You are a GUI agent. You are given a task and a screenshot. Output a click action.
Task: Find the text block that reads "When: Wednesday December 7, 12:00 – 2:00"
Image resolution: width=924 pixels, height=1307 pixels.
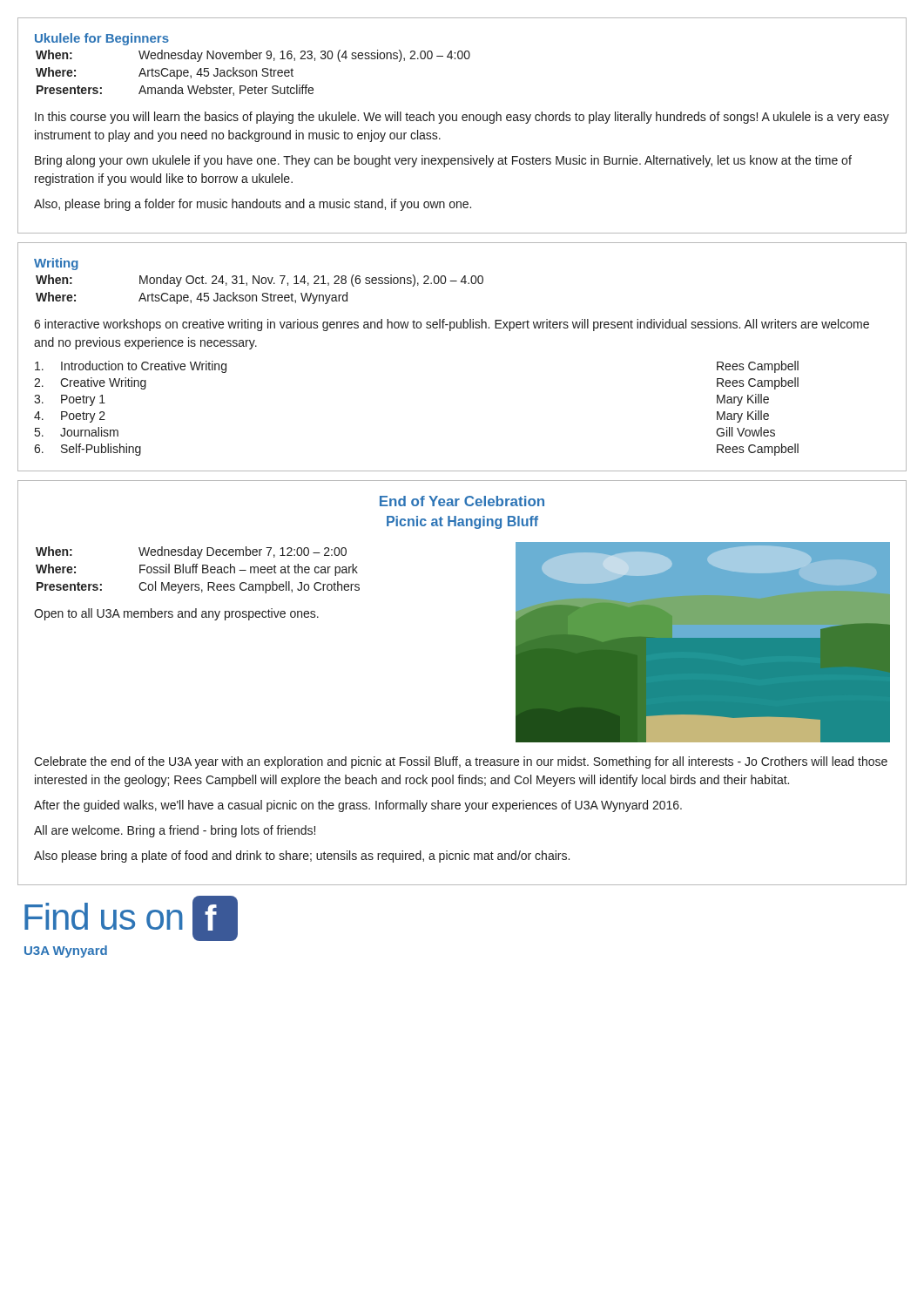click(198, 569)
